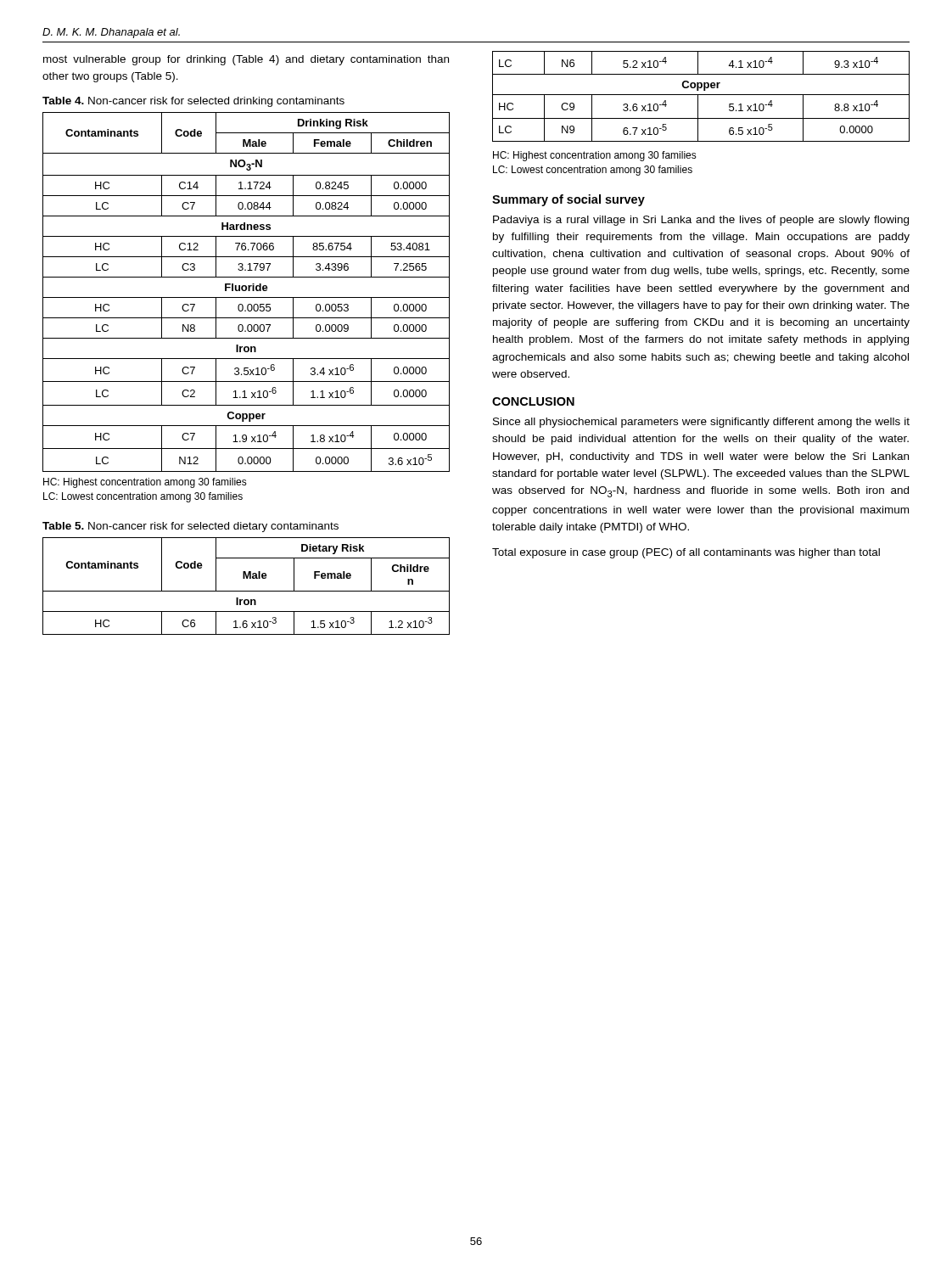952x1273 pixels.
Task: Select the caption that says "Table 4. Non-cancer"
Action: [194, 100]
